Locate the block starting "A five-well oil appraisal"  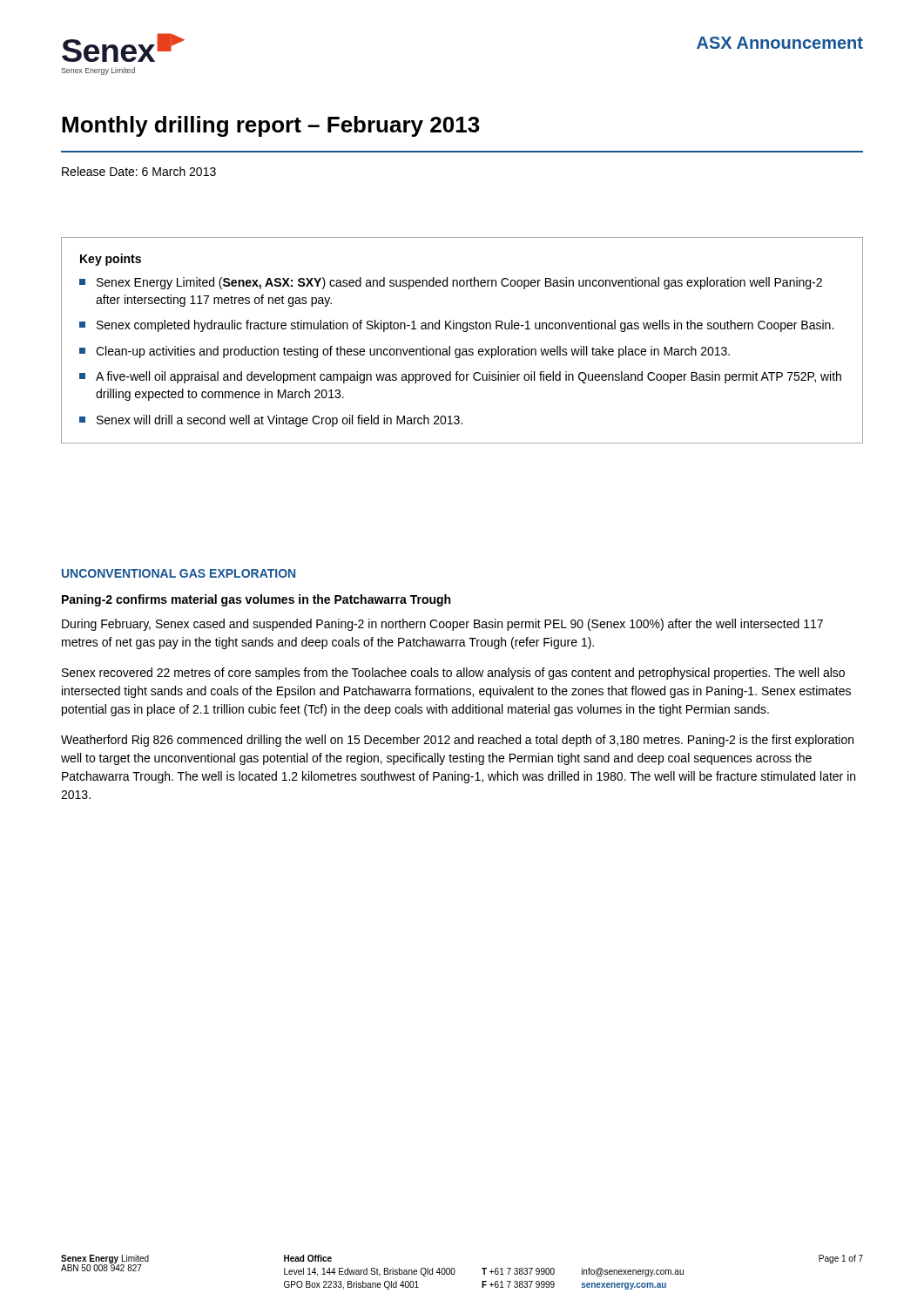pos(462,386)
